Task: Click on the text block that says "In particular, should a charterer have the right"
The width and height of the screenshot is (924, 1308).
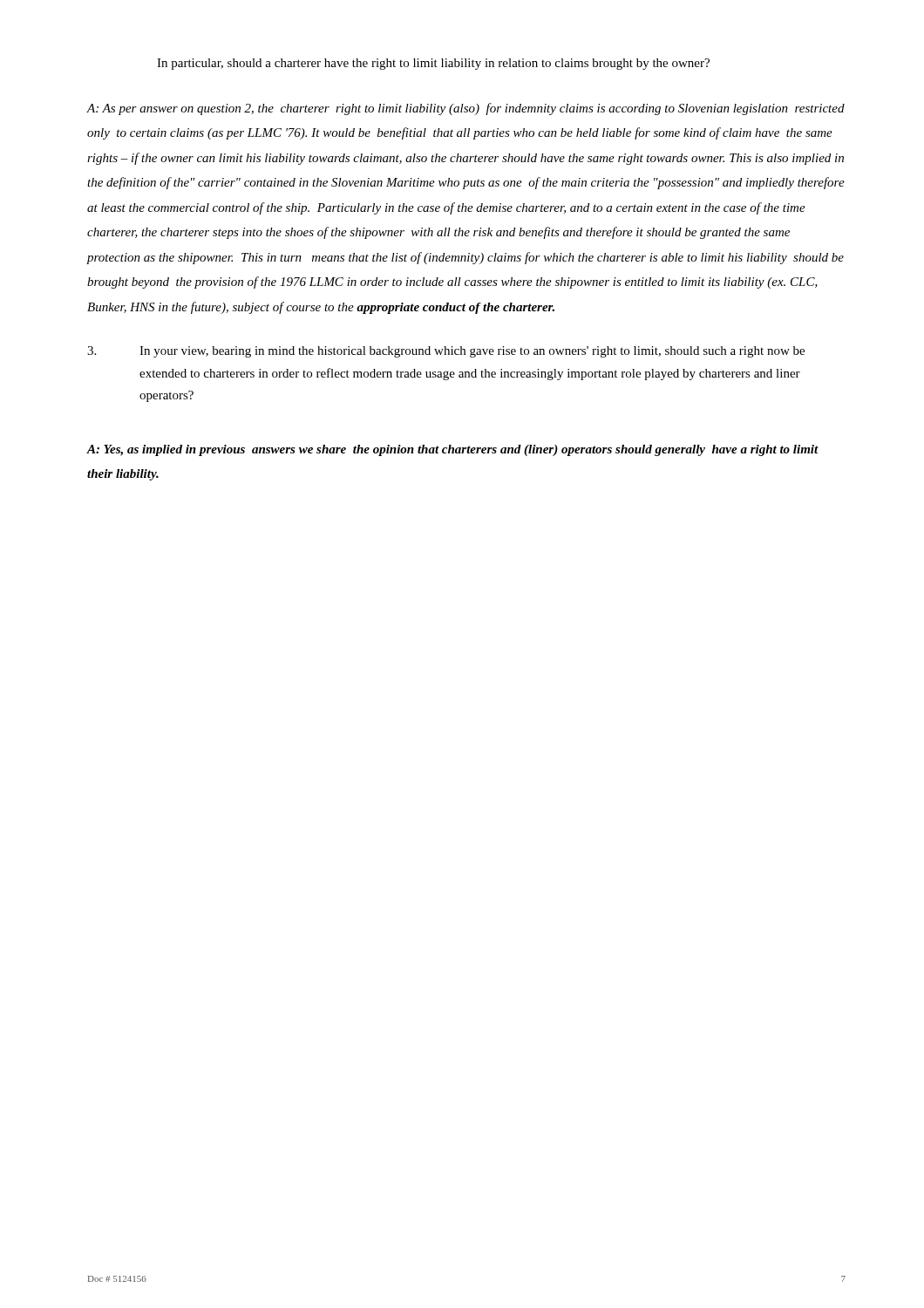Action: click(x=433, y=63)
